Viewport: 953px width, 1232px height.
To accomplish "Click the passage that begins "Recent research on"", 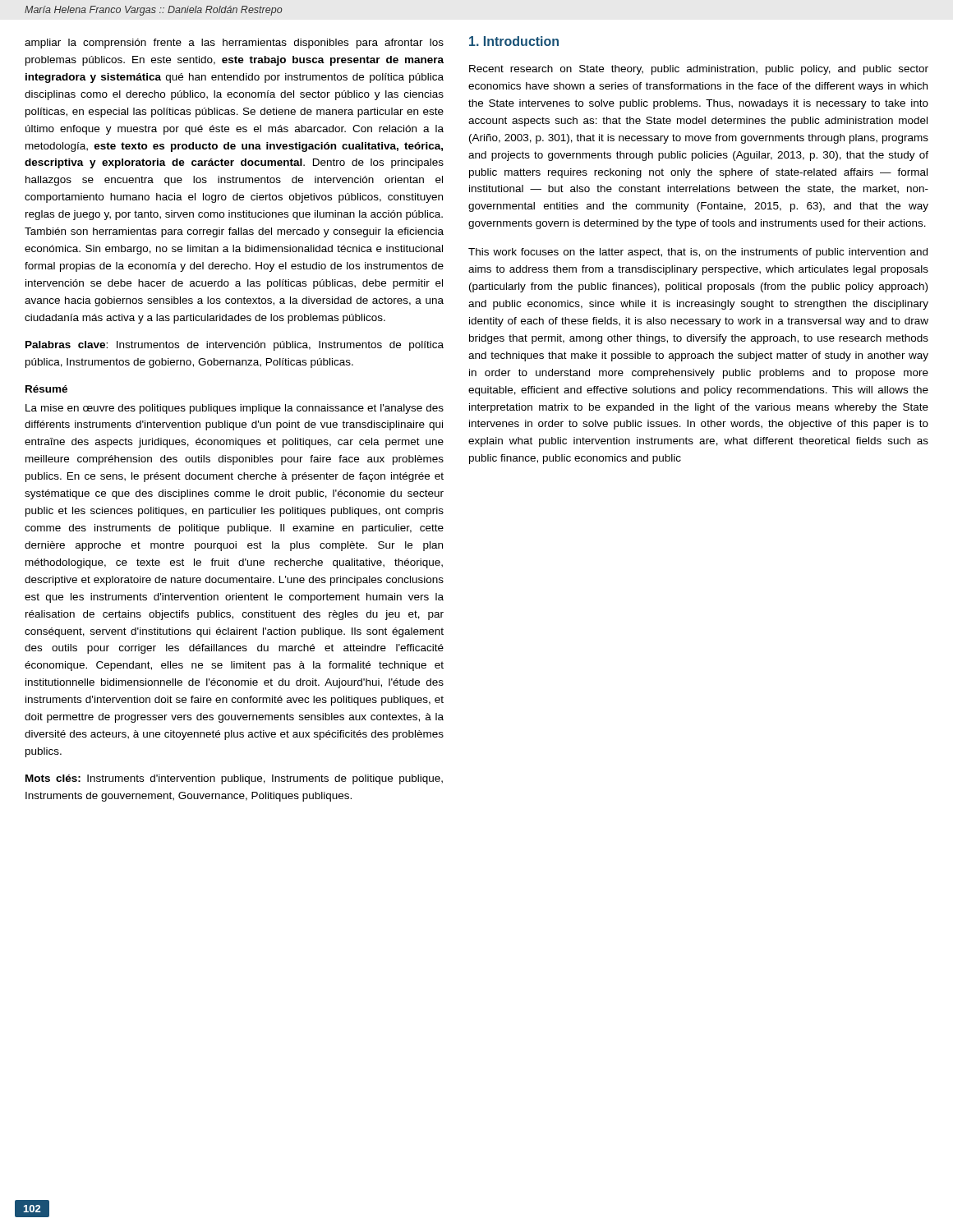I will 698,147.
